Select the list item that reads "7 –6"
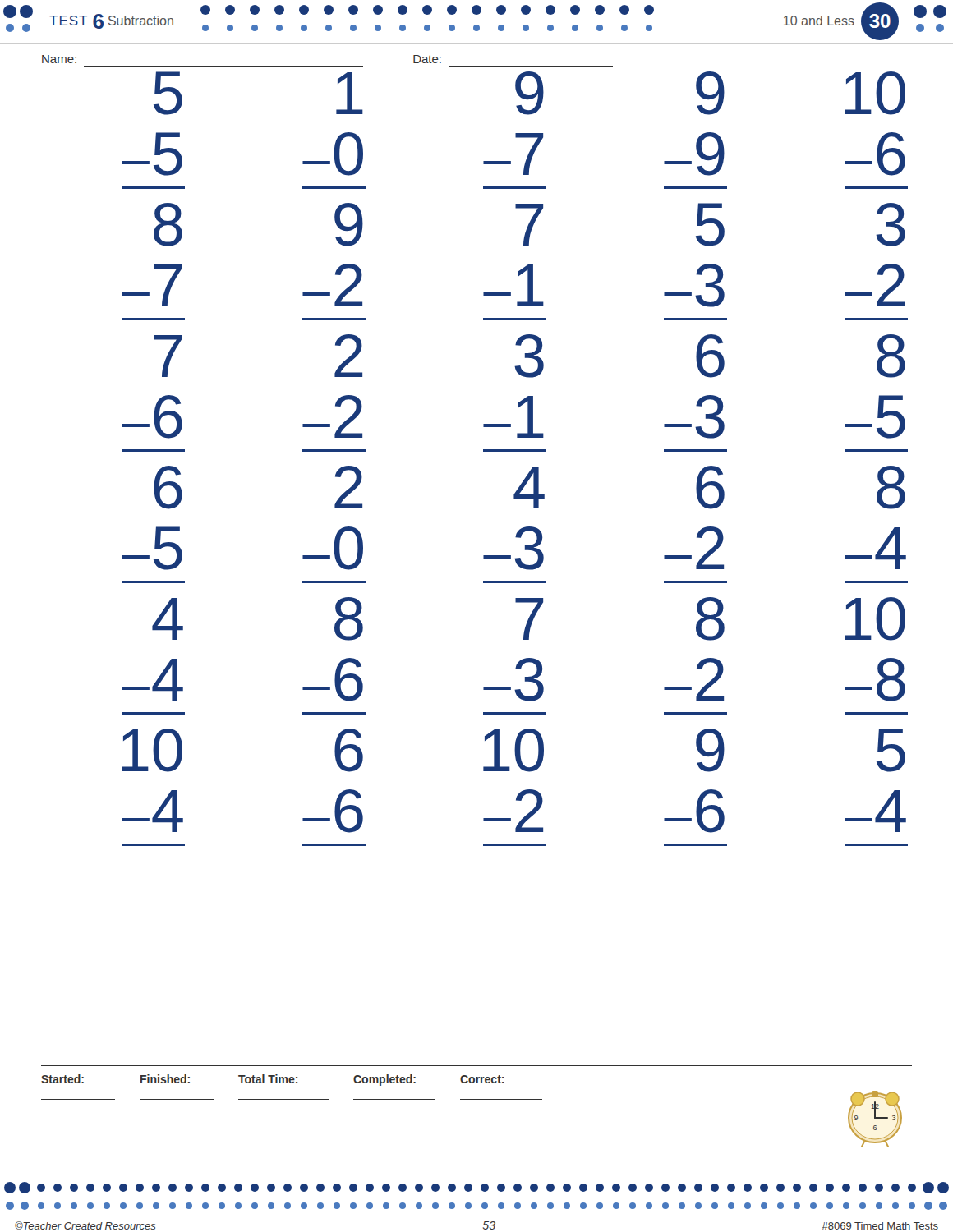 pos(153,389)
